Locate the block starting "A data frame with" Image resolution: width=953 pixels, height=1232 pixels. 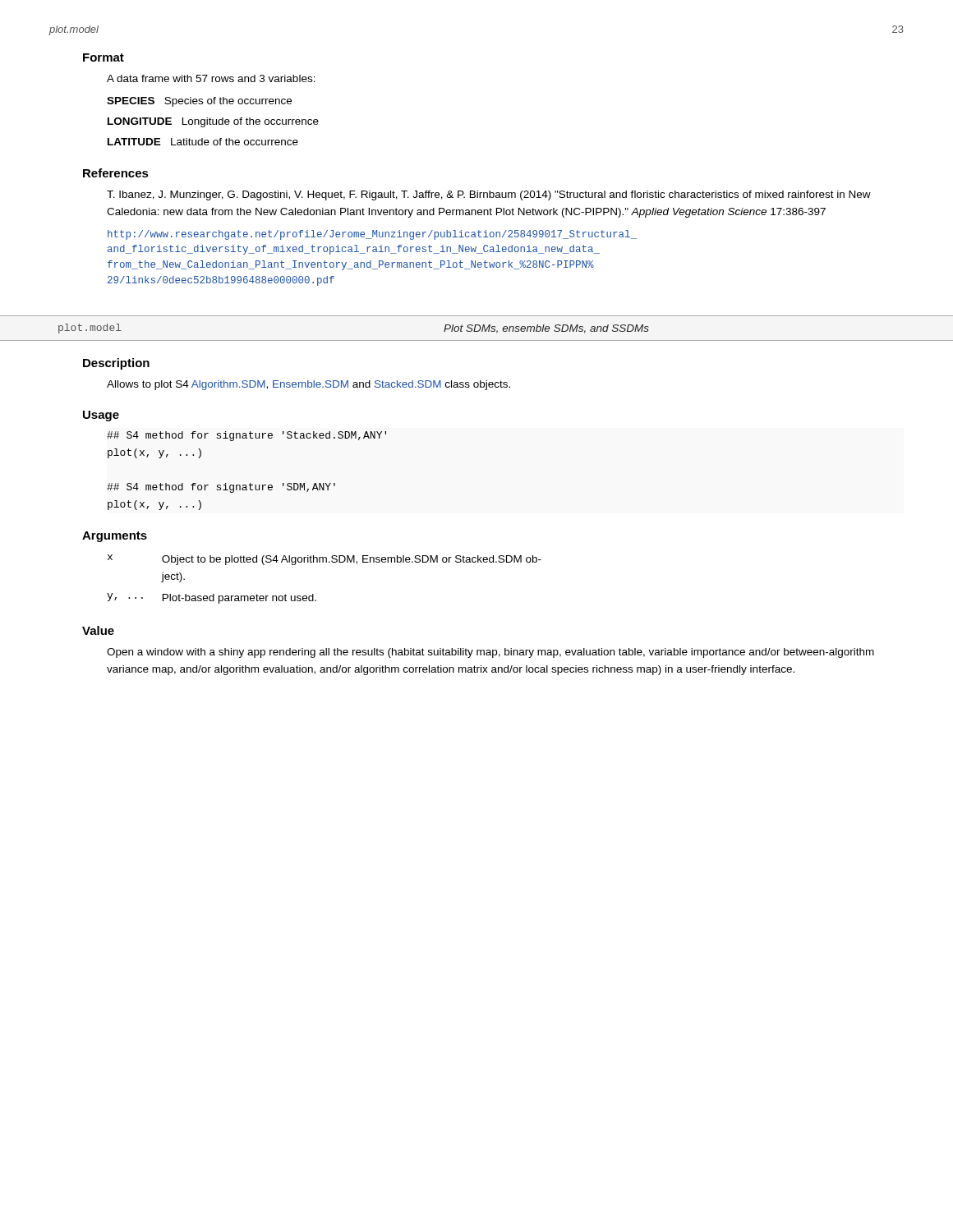click(x=211, y=78)
